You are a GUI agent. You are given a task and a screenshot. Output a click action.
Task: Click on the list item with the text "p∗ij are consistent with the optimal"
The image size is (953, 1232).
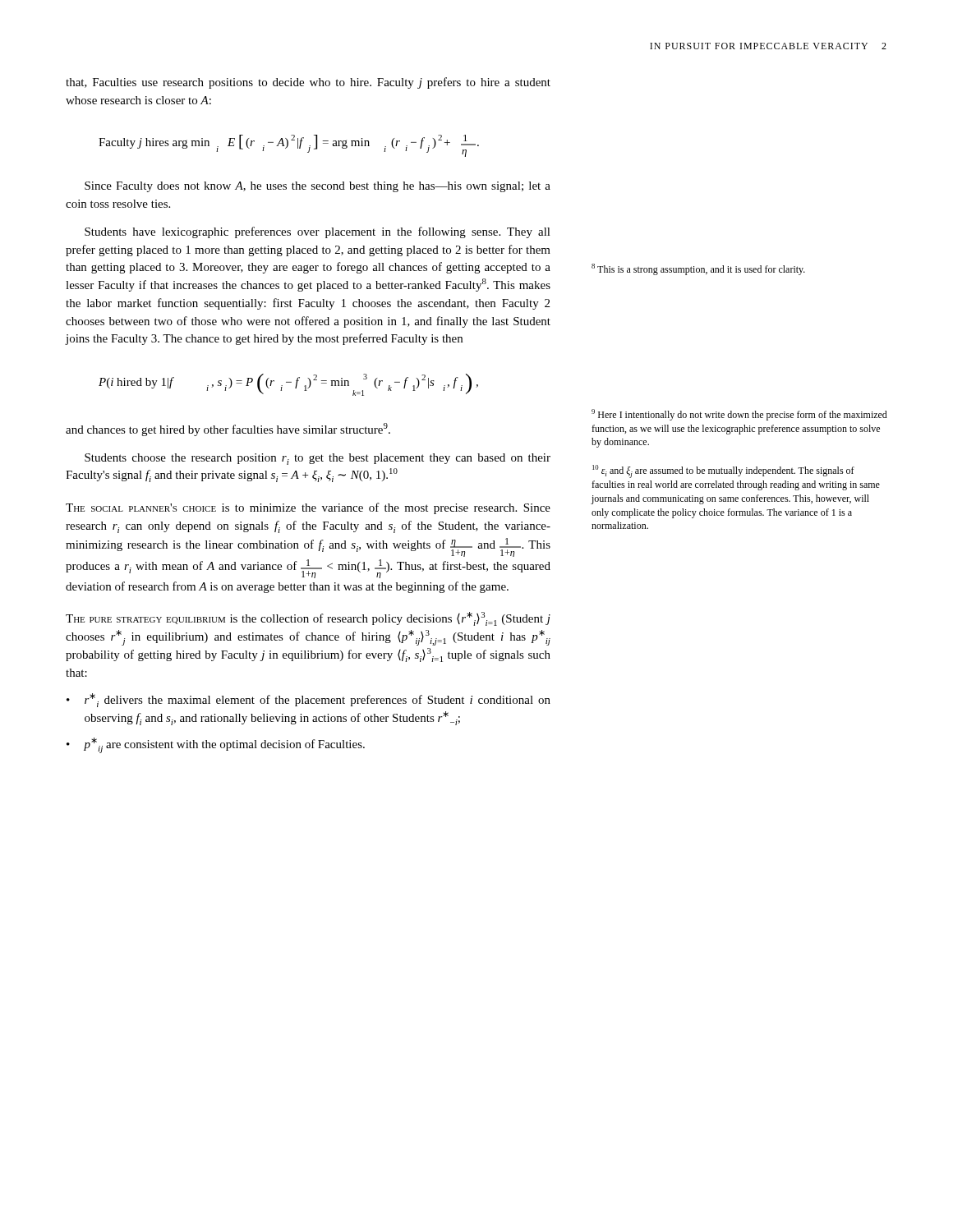pyautogui.click(x=225, y=744)
